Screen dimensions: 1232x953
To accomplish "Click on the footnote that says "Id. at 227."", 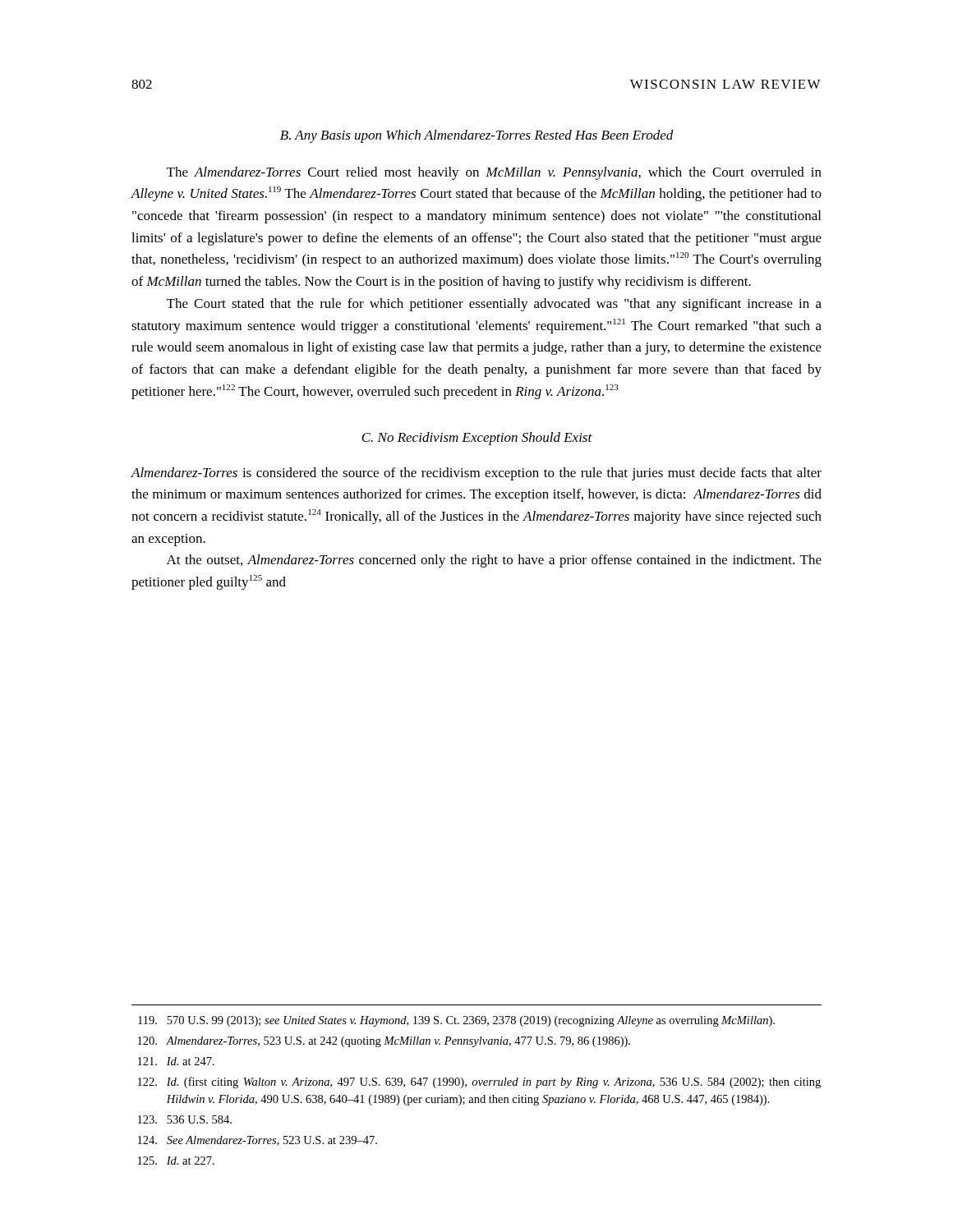I will (x=176, y=1161).
